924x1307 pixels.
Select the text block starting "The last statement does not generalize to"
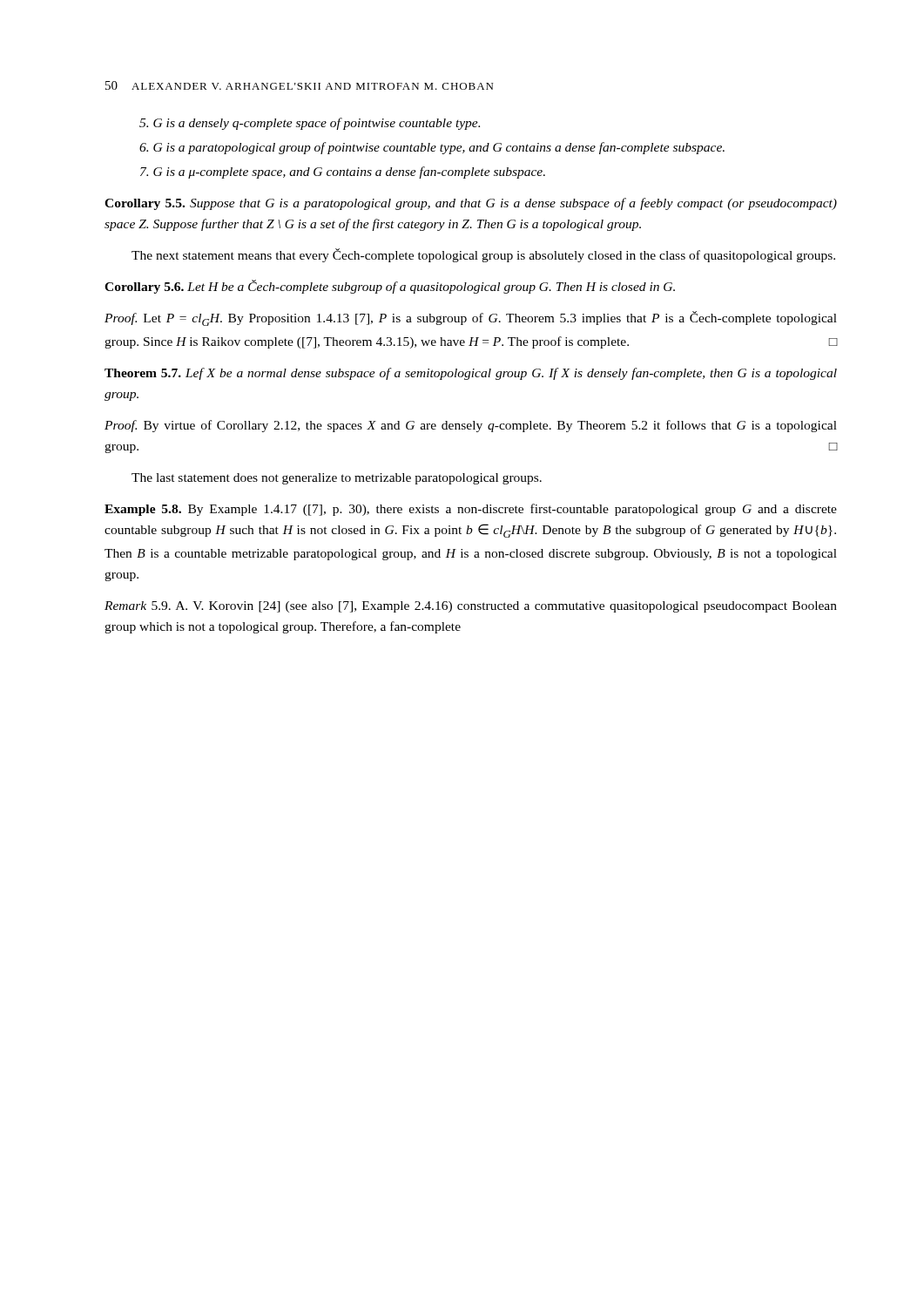(337, 477)
